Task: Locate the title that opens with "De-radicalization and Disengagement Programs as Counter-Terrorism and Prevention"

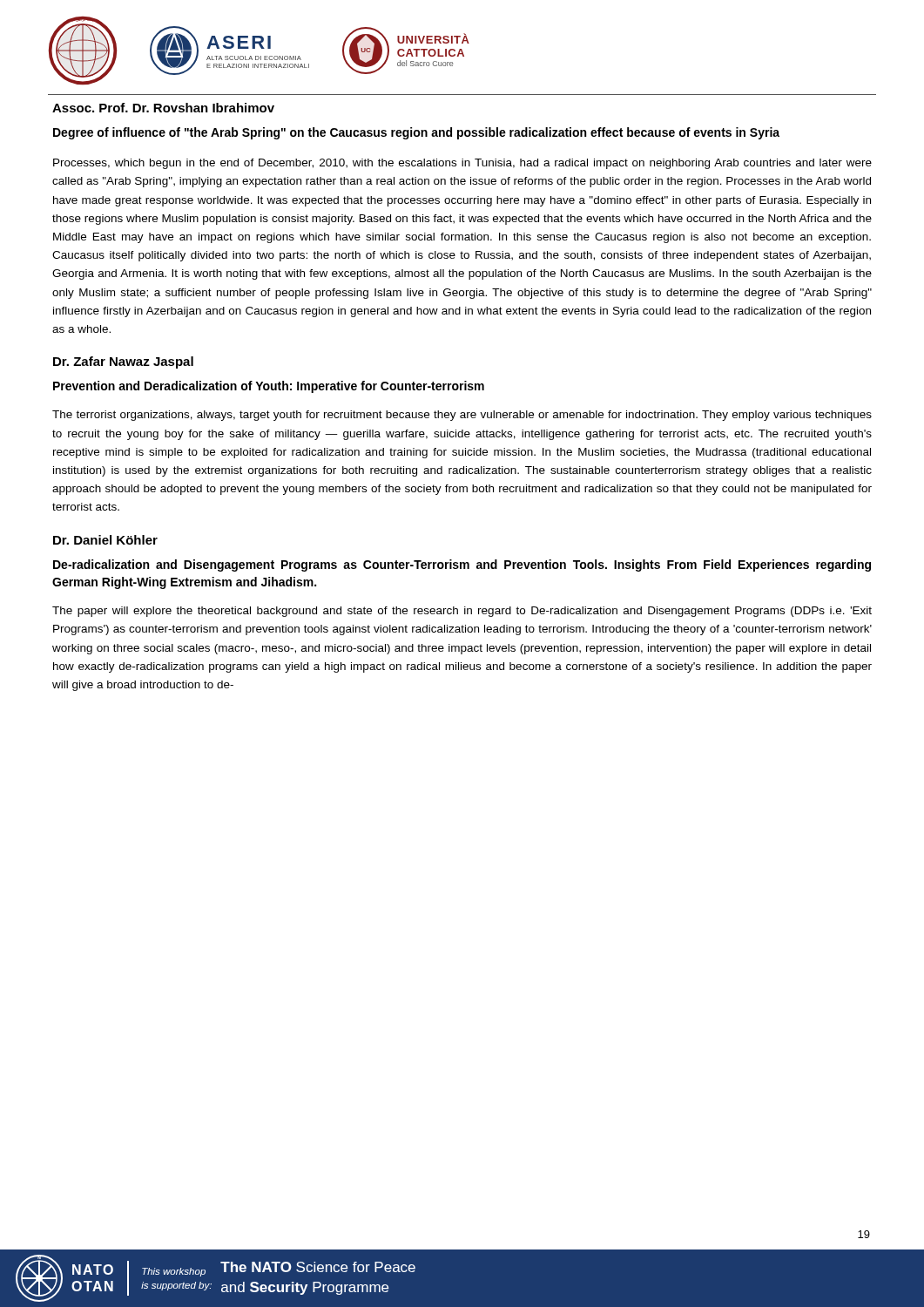Action: coord(462,573)
